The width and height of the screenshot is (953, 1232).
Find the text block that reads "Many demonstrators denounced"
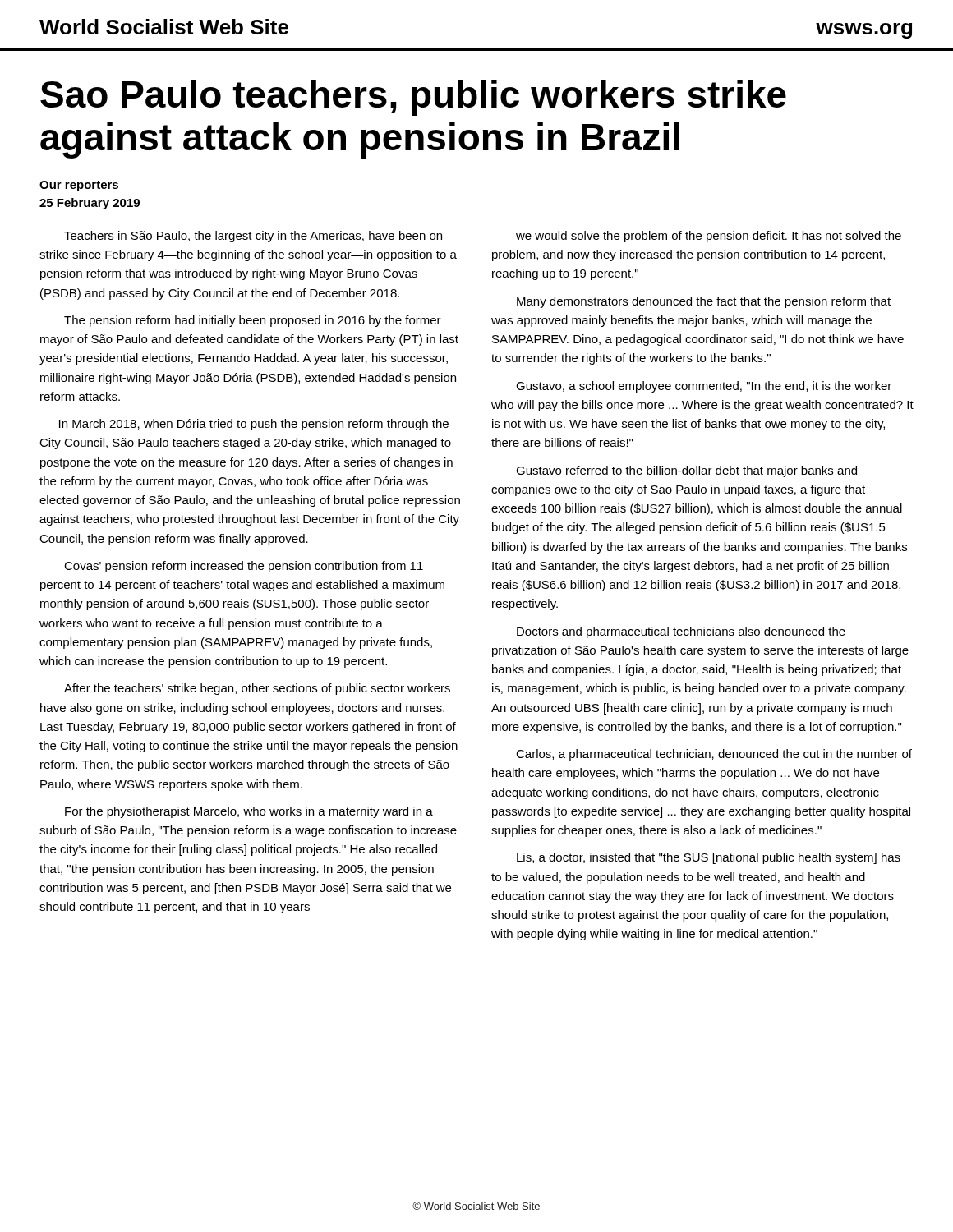coord(702,330)
